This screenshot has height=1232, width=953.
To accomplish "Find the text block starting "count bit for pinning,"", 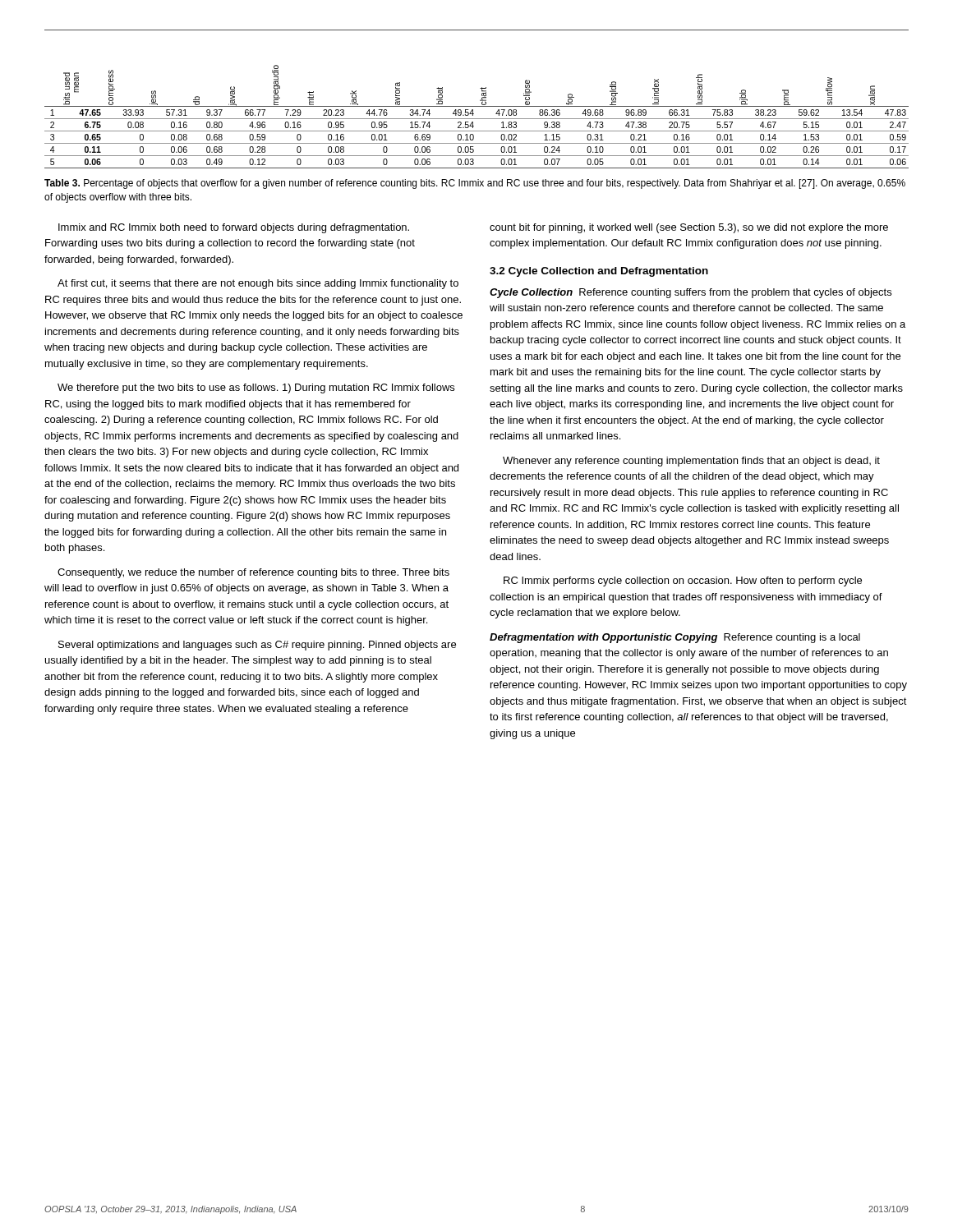I will click(699, 235).
